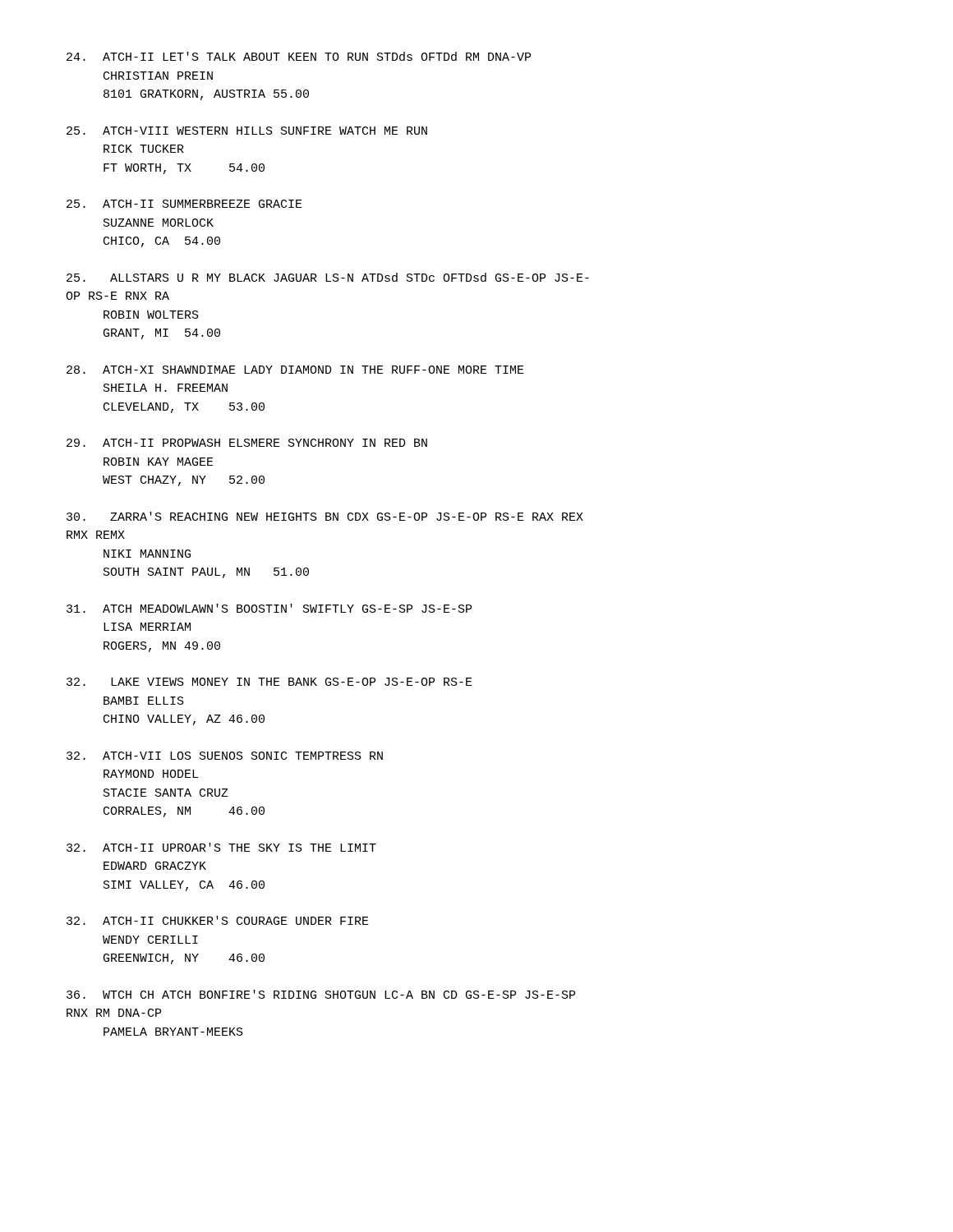Find the text starting "32. LAKE VIEWS"
This screenshot has height=1232, width=953.
(x=269, y=682)
